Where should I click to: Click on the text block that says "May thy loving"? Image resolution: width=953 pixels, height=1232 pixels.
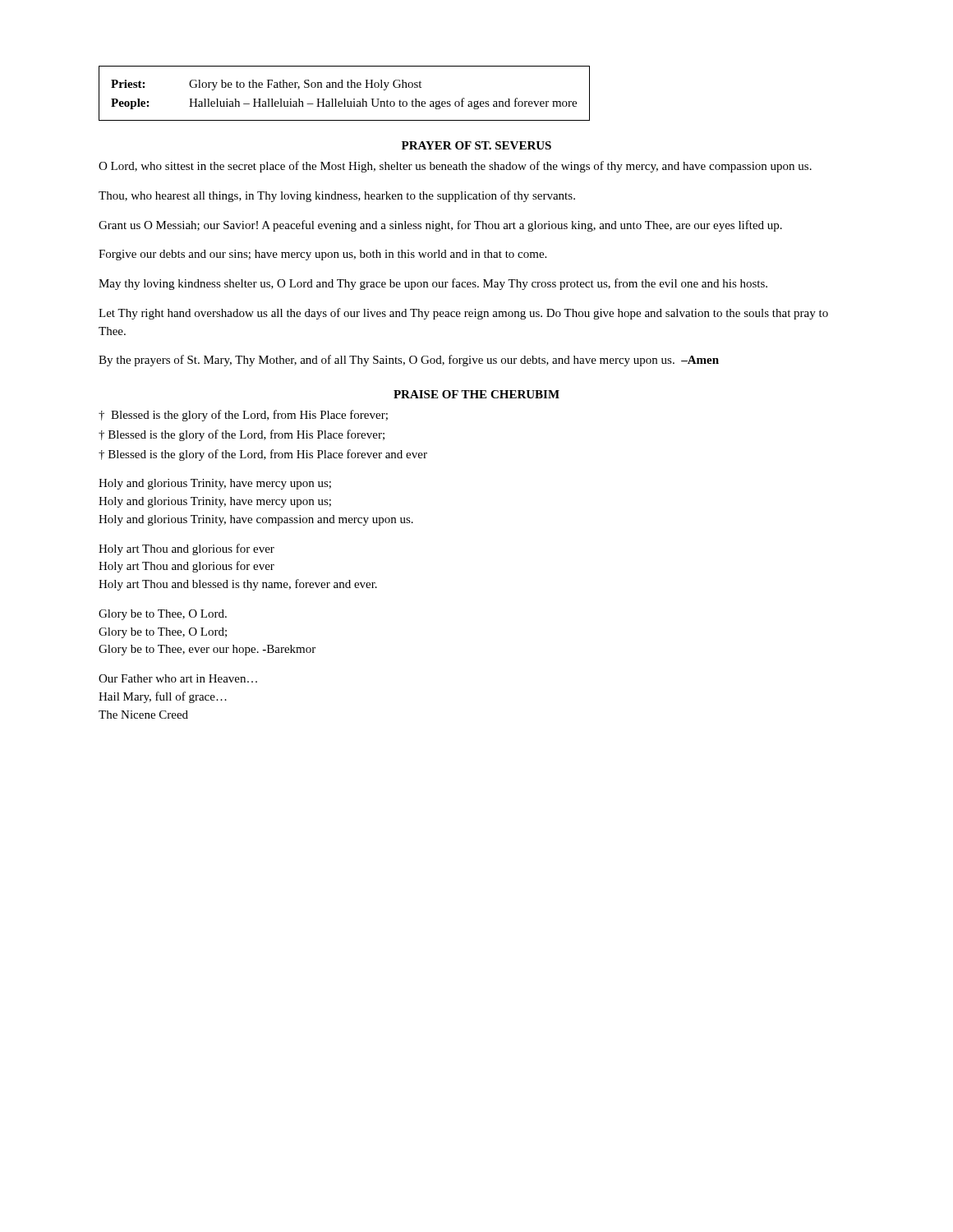(x=433, y=283)
